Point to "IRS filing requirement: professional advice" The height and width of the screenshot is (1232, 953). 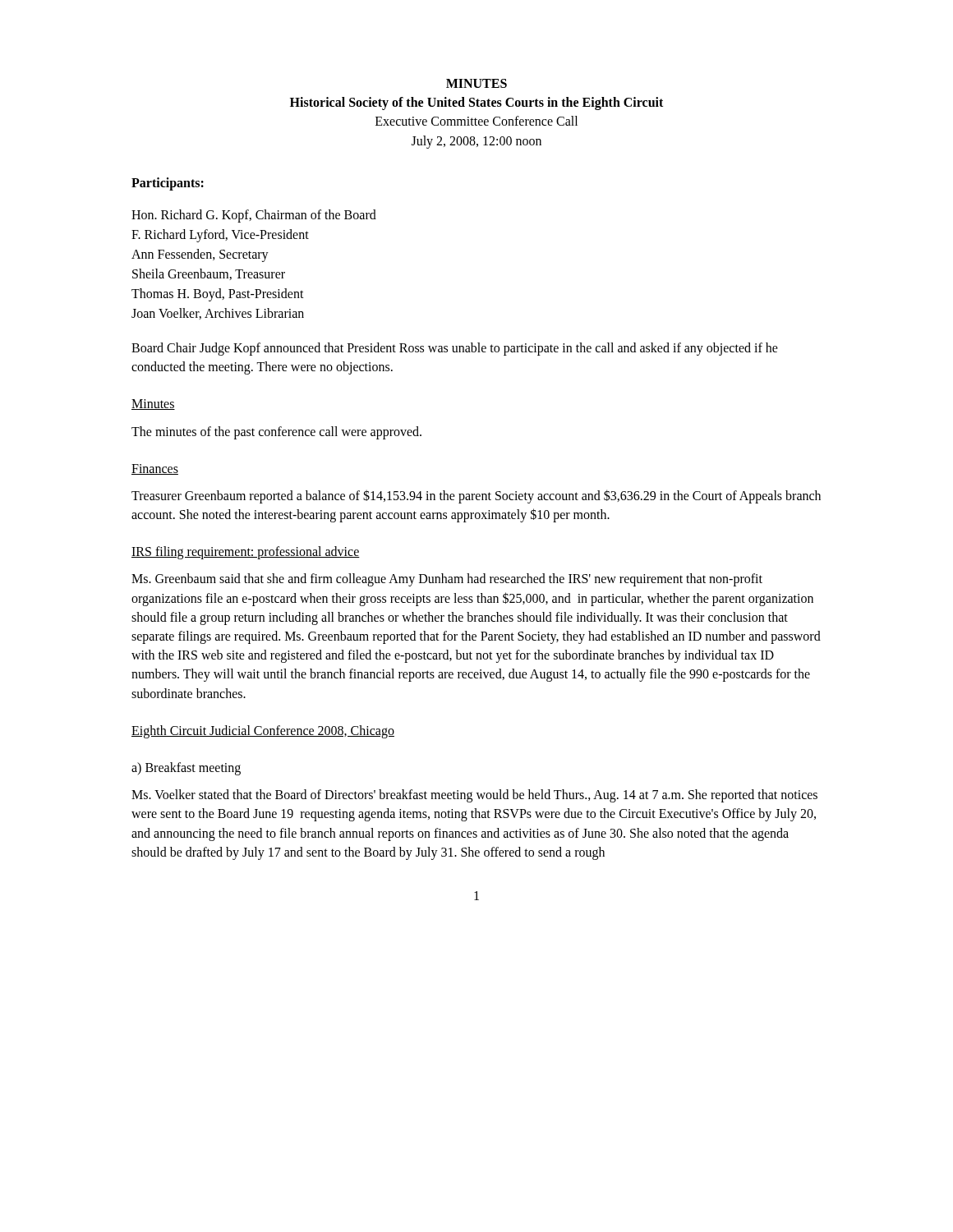tap(246, 553)
